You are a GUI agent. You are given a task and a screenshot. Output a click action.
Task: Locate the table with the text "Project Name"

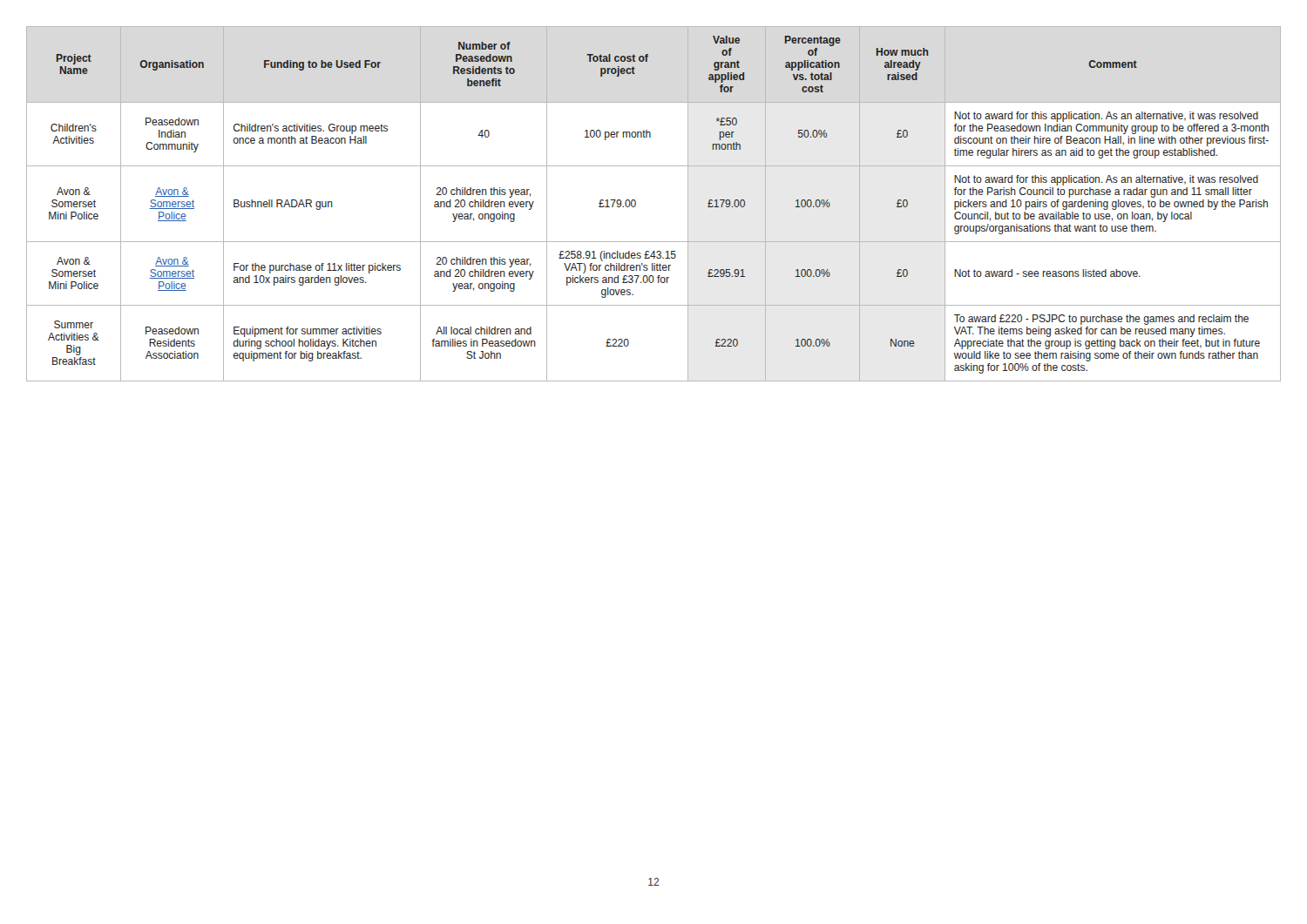pos(654,204)
